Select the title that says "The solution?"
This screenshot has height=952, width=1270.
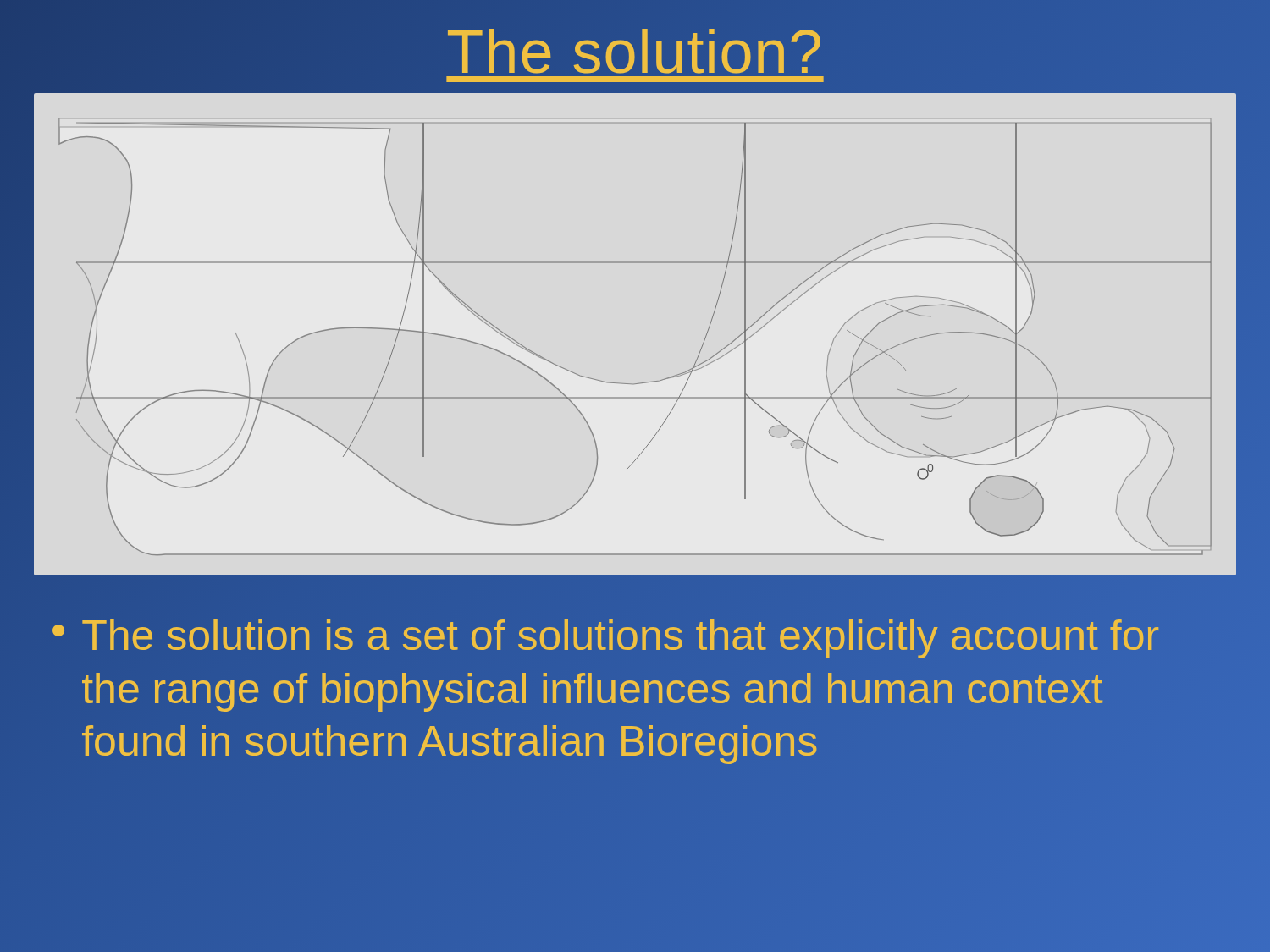pyautogui.click(x=635, y=52)
